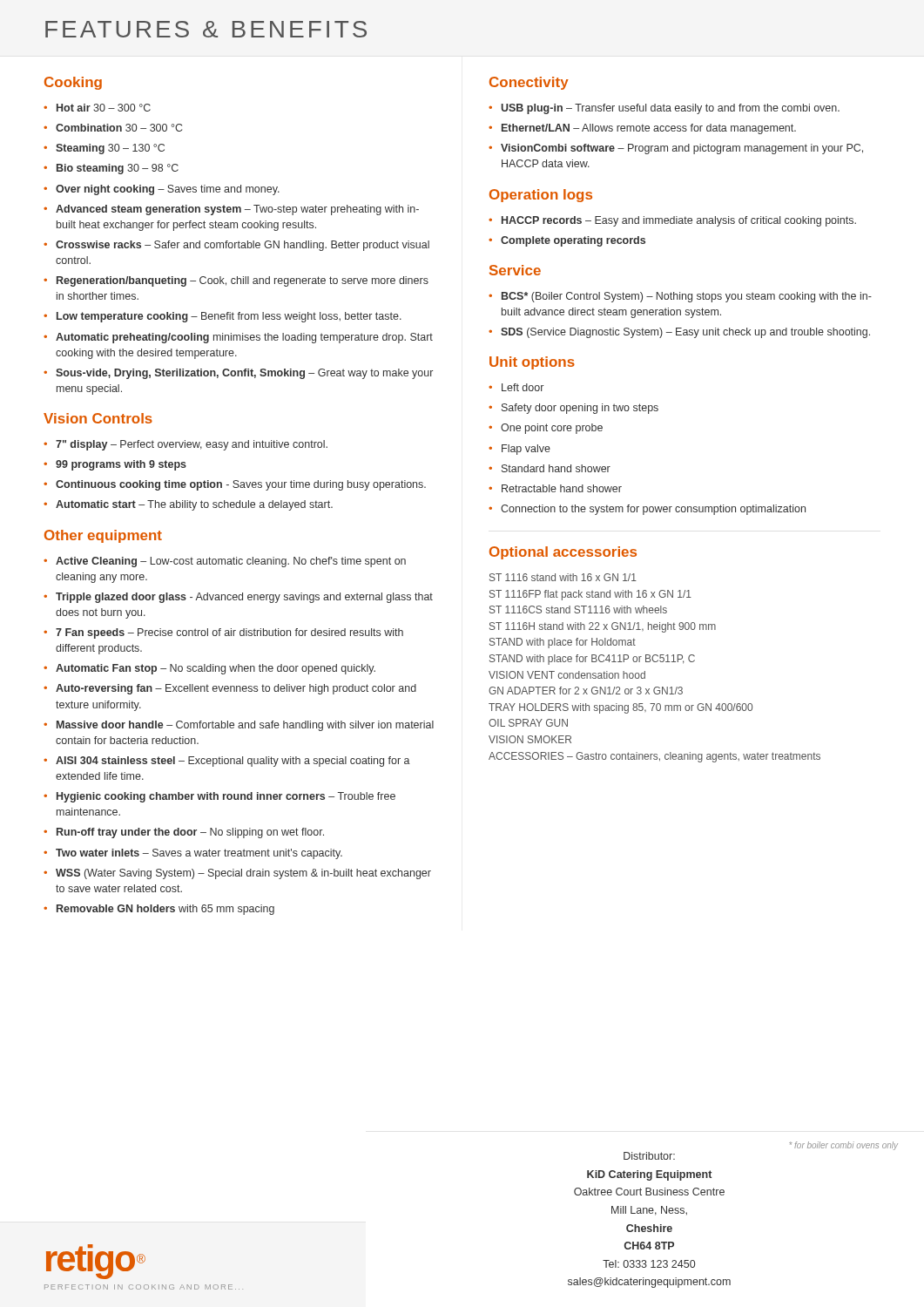Click the passage that begins "7 Fan speeds –"
924x1307 pixels.
point(230,640)
